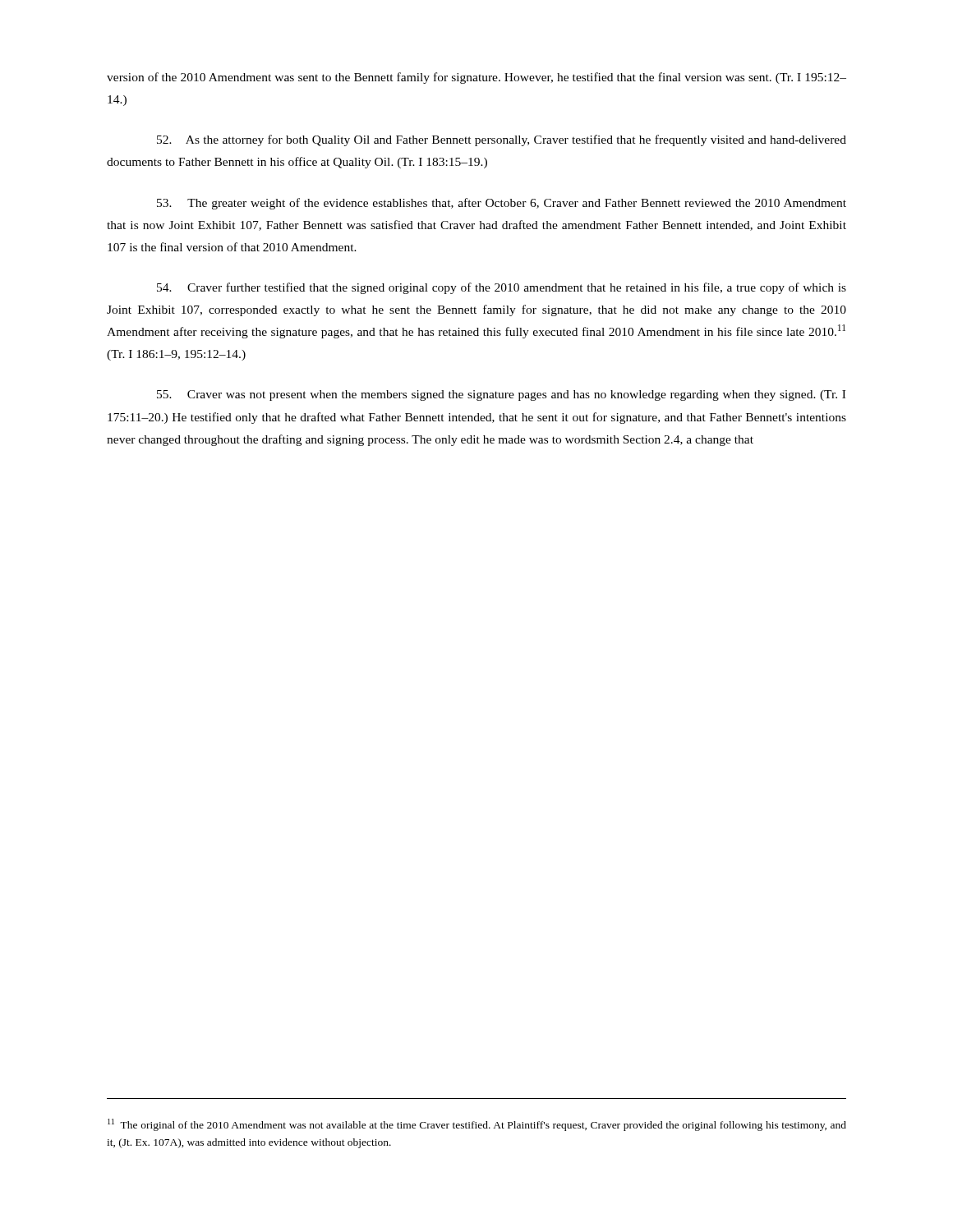Select the block starting "Craver further testified that the"
This screenshot has height=1232, width=953.
tap(476, 320)
